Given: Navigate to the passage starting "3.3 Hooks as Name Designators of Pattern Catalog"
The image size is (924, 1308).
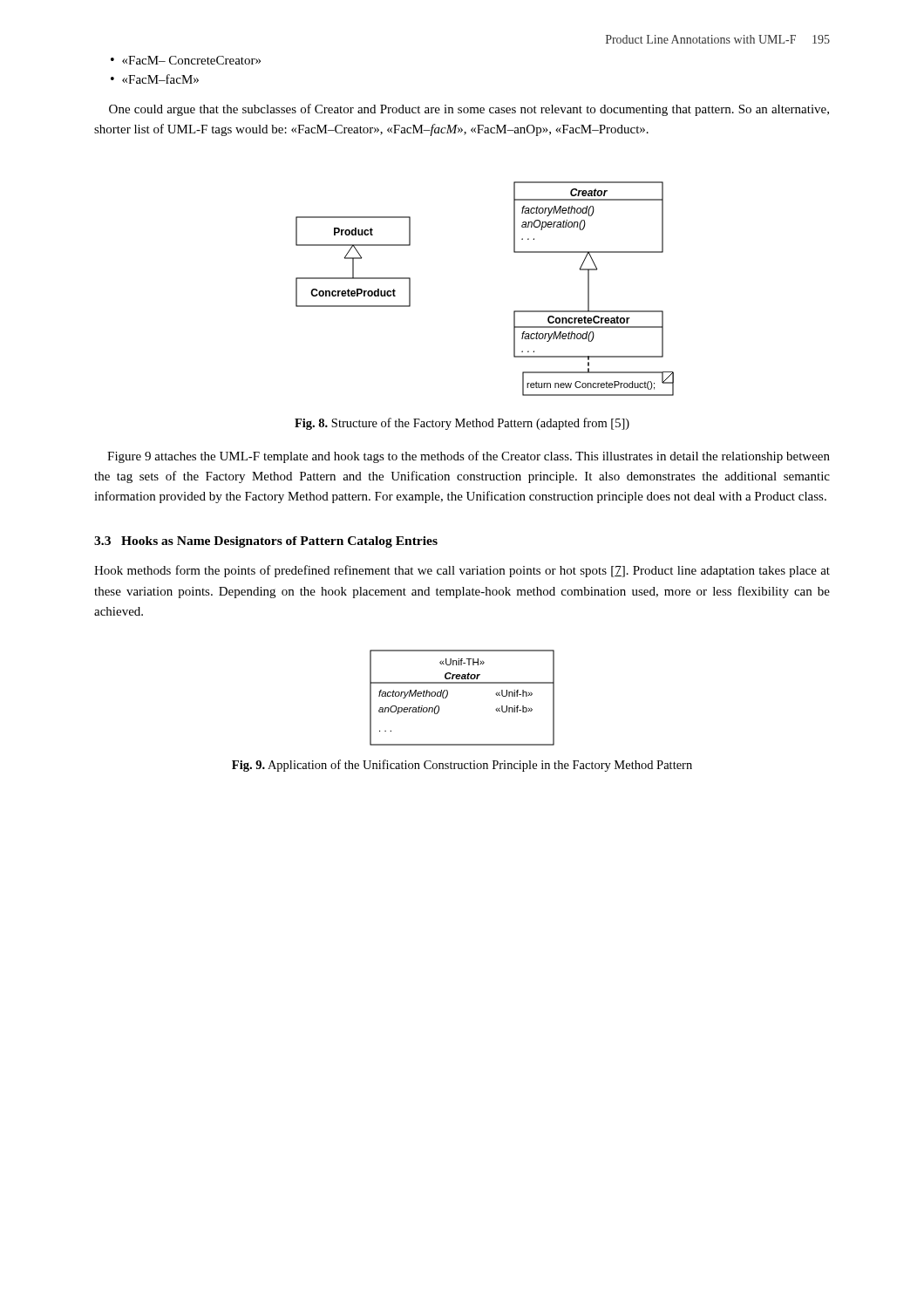Looking at the screenshot, I should coord(266,540).
